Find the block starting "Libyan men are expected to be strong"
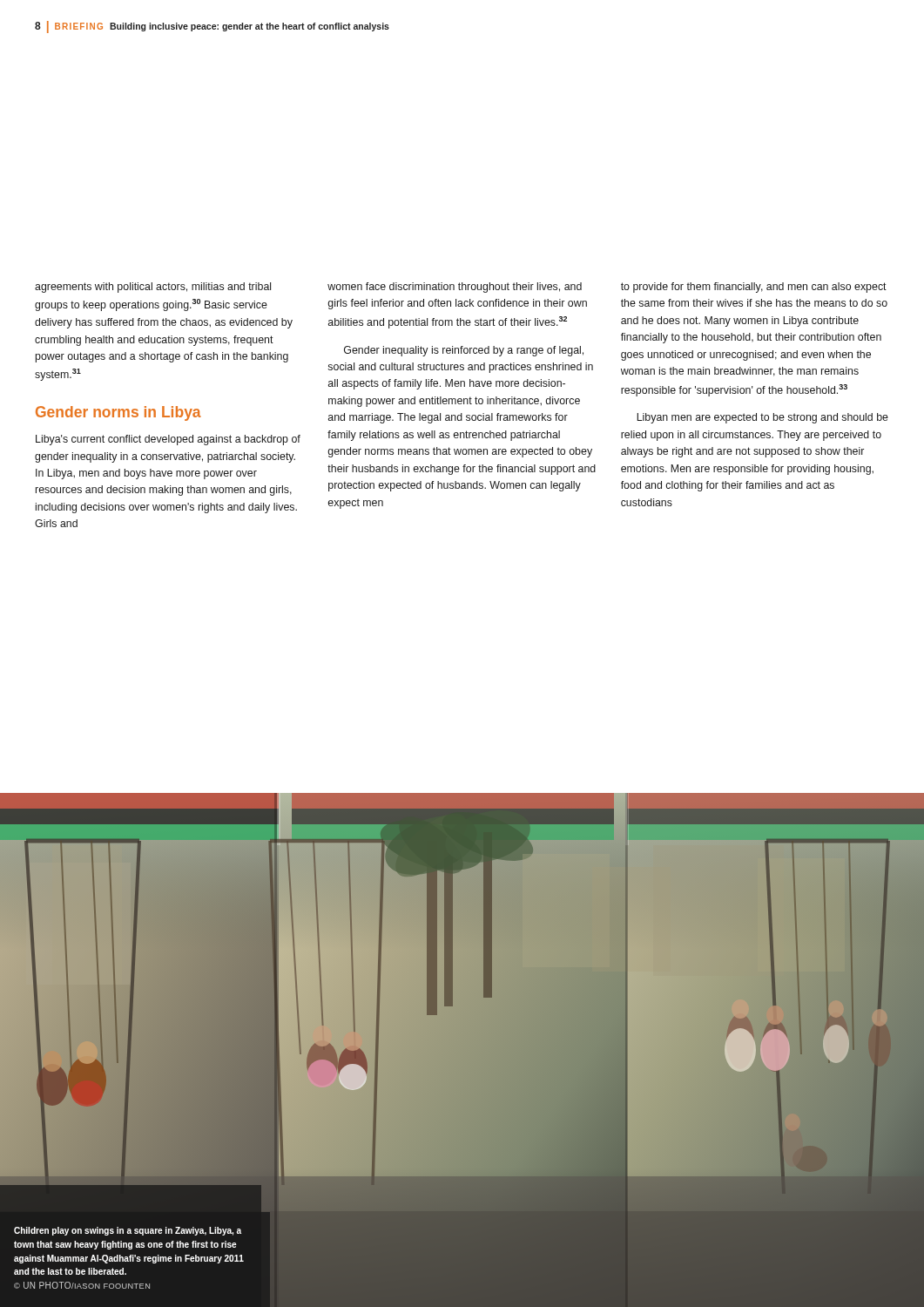 coord(754,460)
